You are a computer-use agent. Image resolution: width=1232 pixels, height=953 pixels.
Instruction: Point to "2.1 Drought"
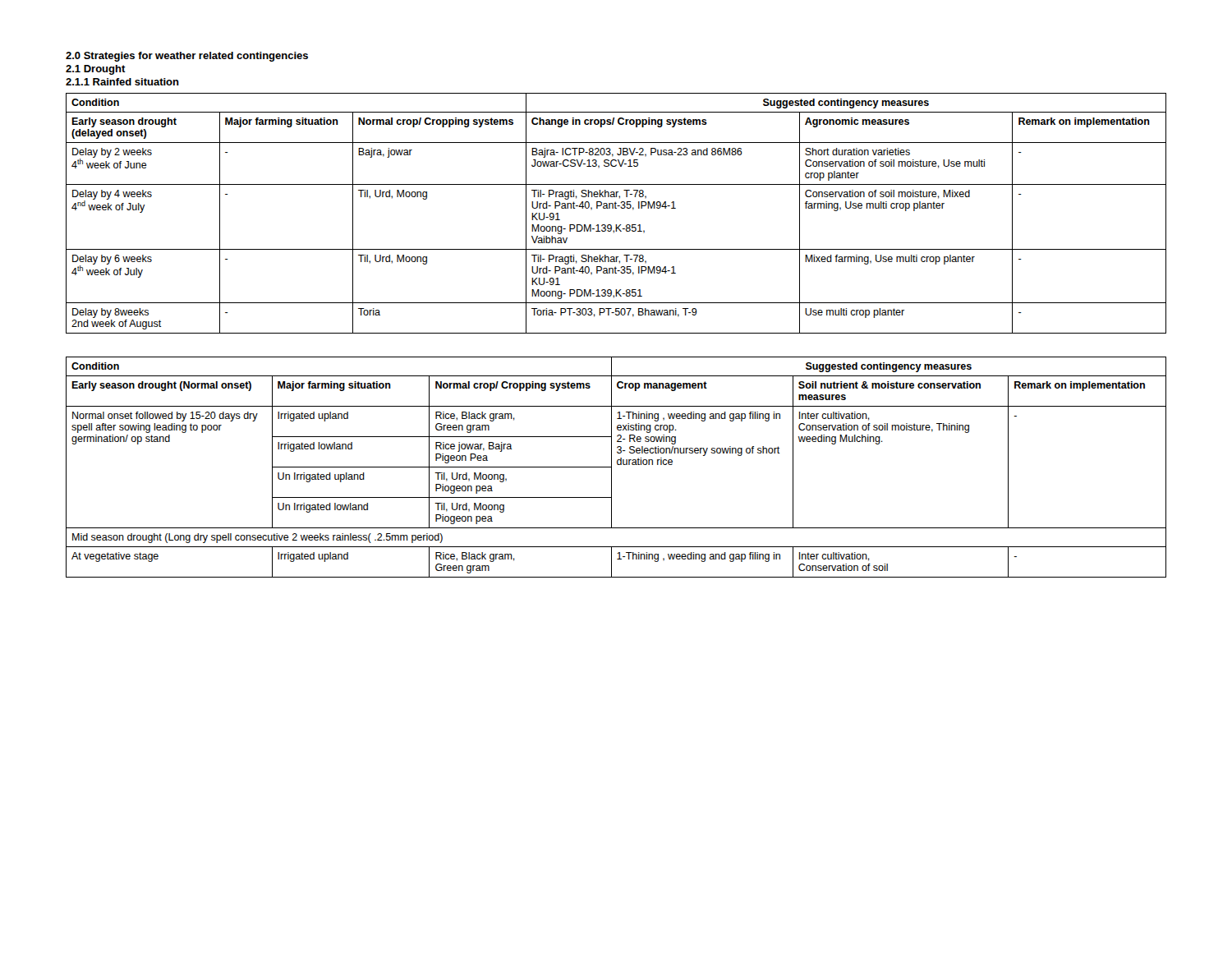tap(95, 69)
